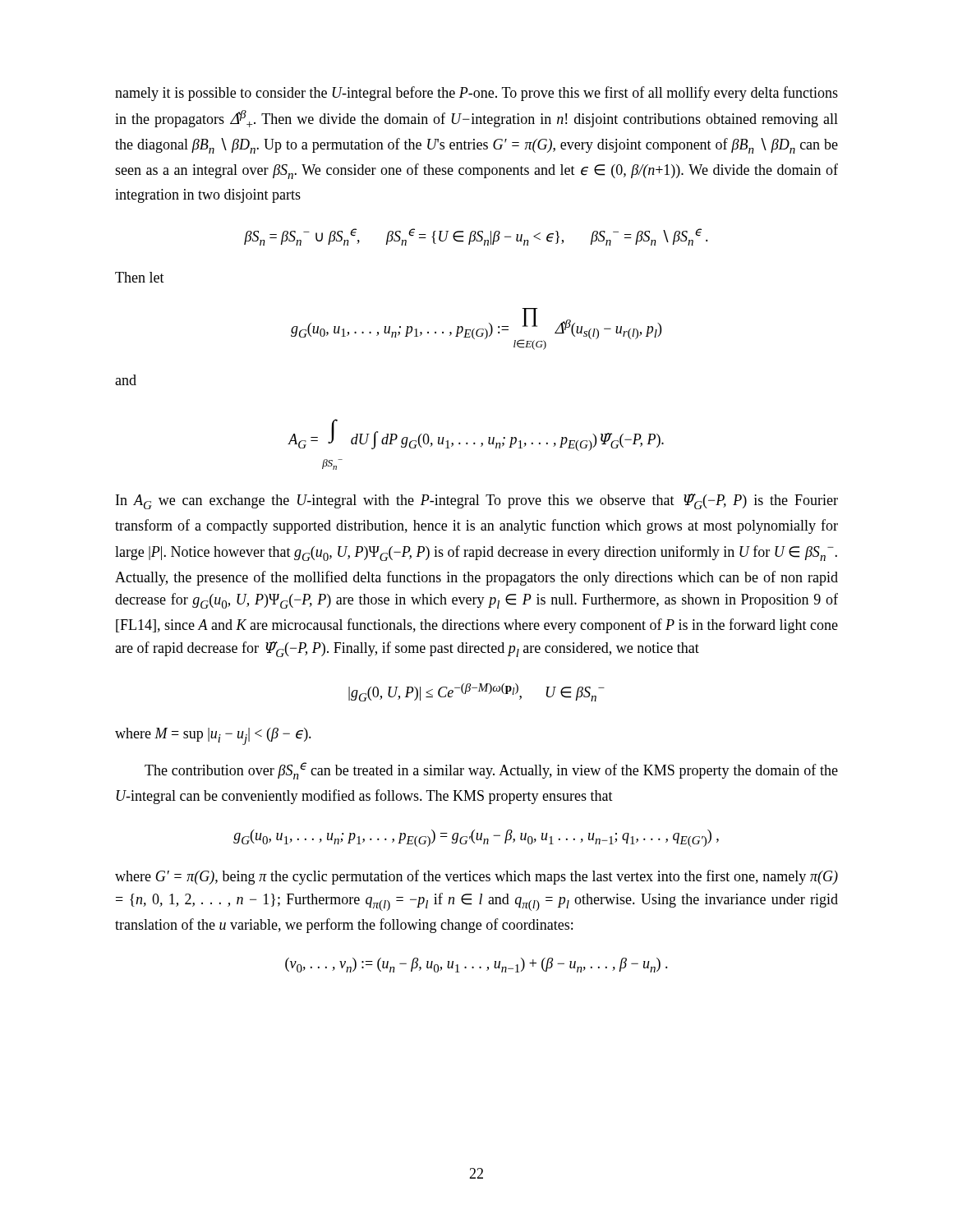Image resolution: width=953 pixels, height=1232 pixels.
Task: Select the text block that reads "where M = sup |ui − uj| <"
Action: tap(213, 735)
